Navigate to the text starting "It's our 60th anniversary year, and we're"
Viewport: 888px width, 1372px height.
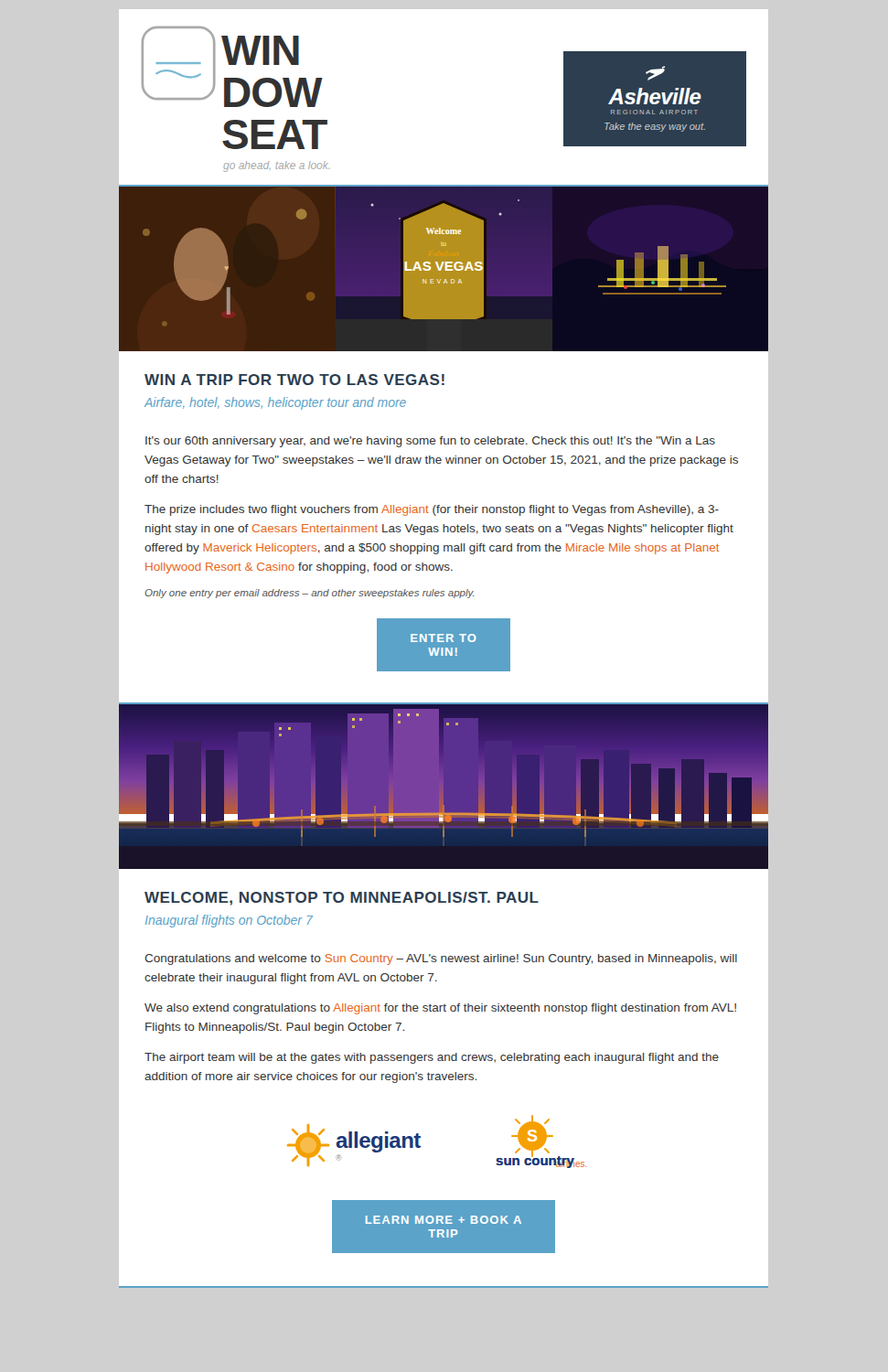coord(444,460)
